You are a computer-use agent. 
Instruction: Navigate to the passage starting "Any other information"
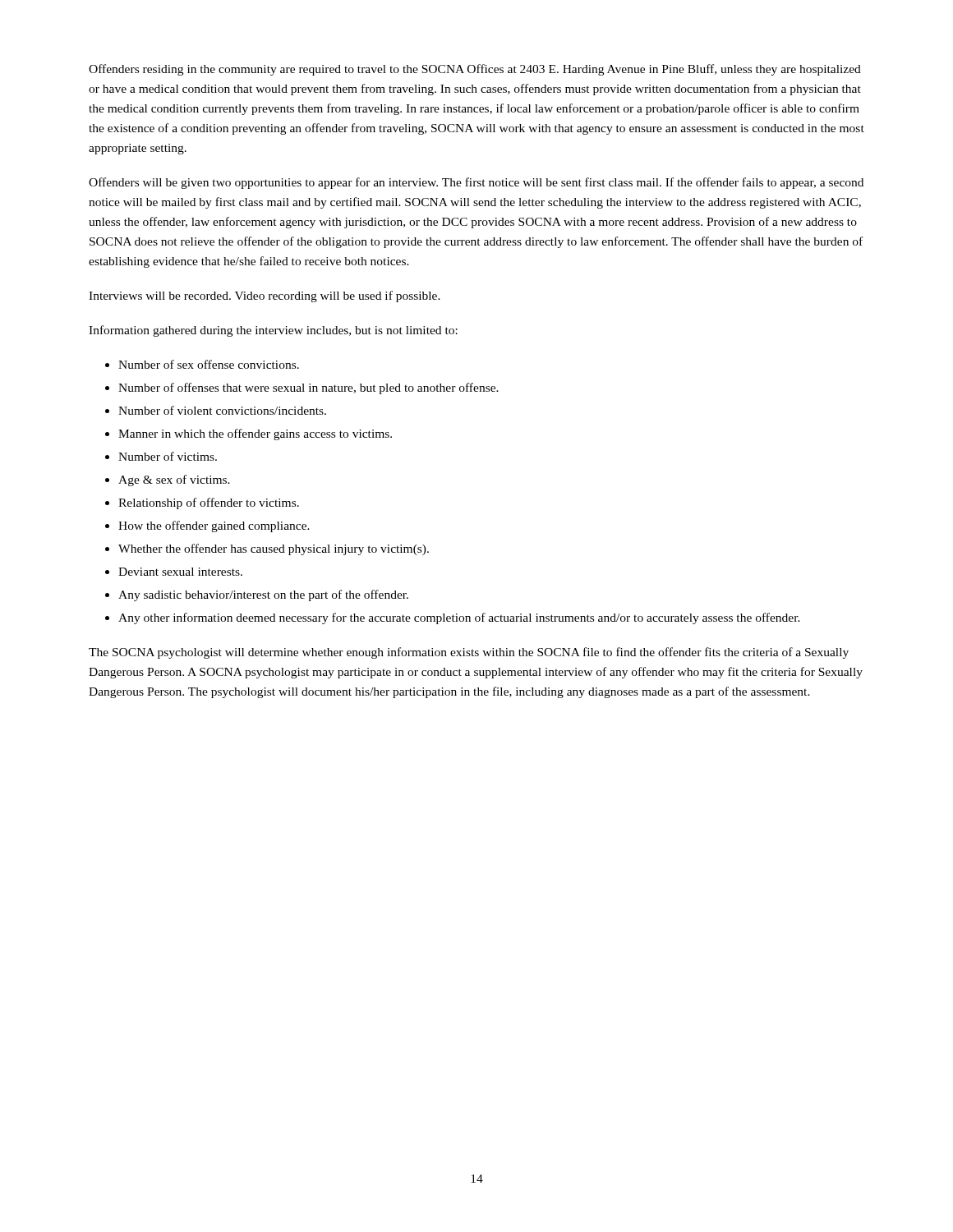(x=459, y=618)
